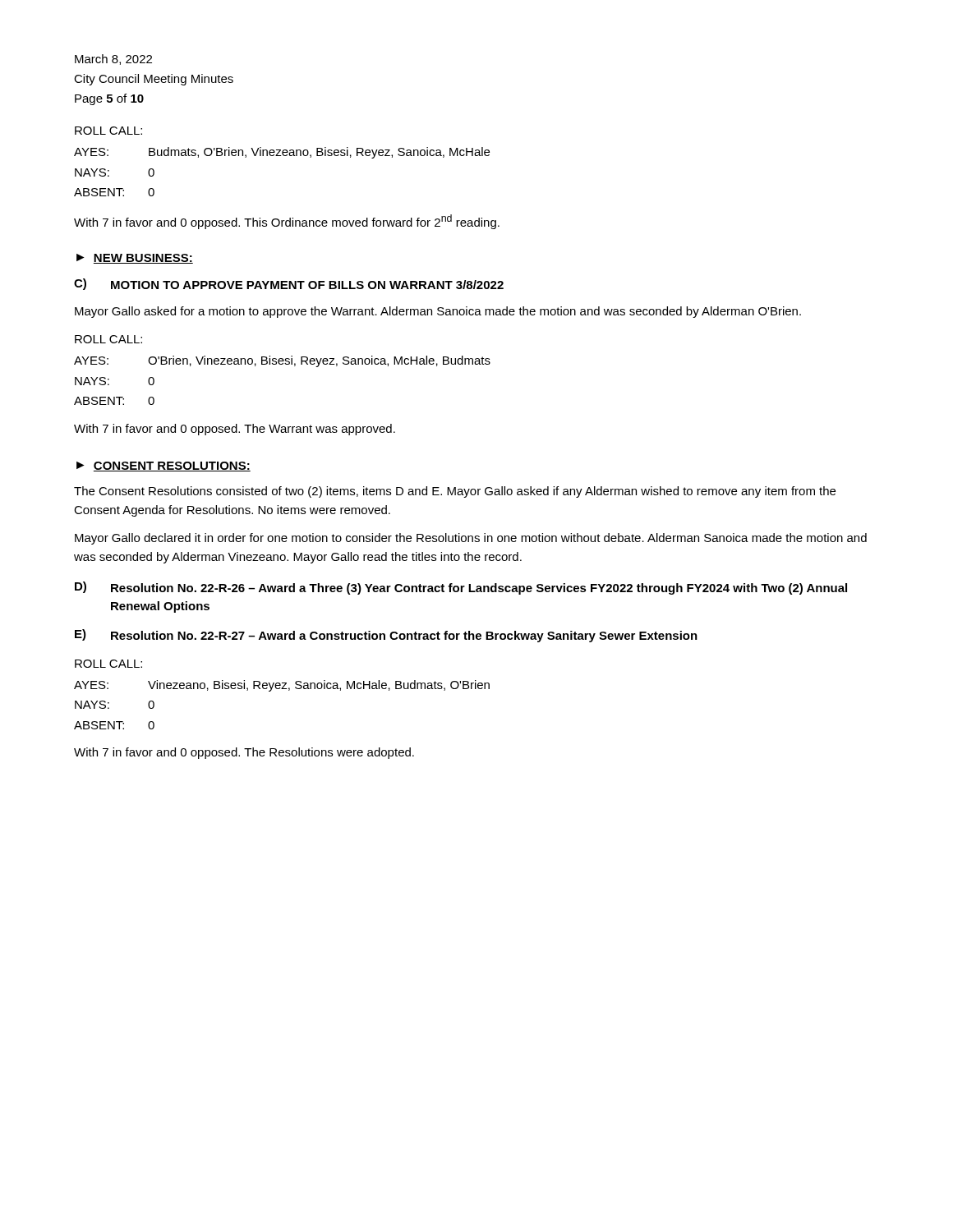The height and width of the screenshot is (1232, 953).
Task: Find the text block starting "Mayor Gallo declared it in"
Action: tap(471, 547)
